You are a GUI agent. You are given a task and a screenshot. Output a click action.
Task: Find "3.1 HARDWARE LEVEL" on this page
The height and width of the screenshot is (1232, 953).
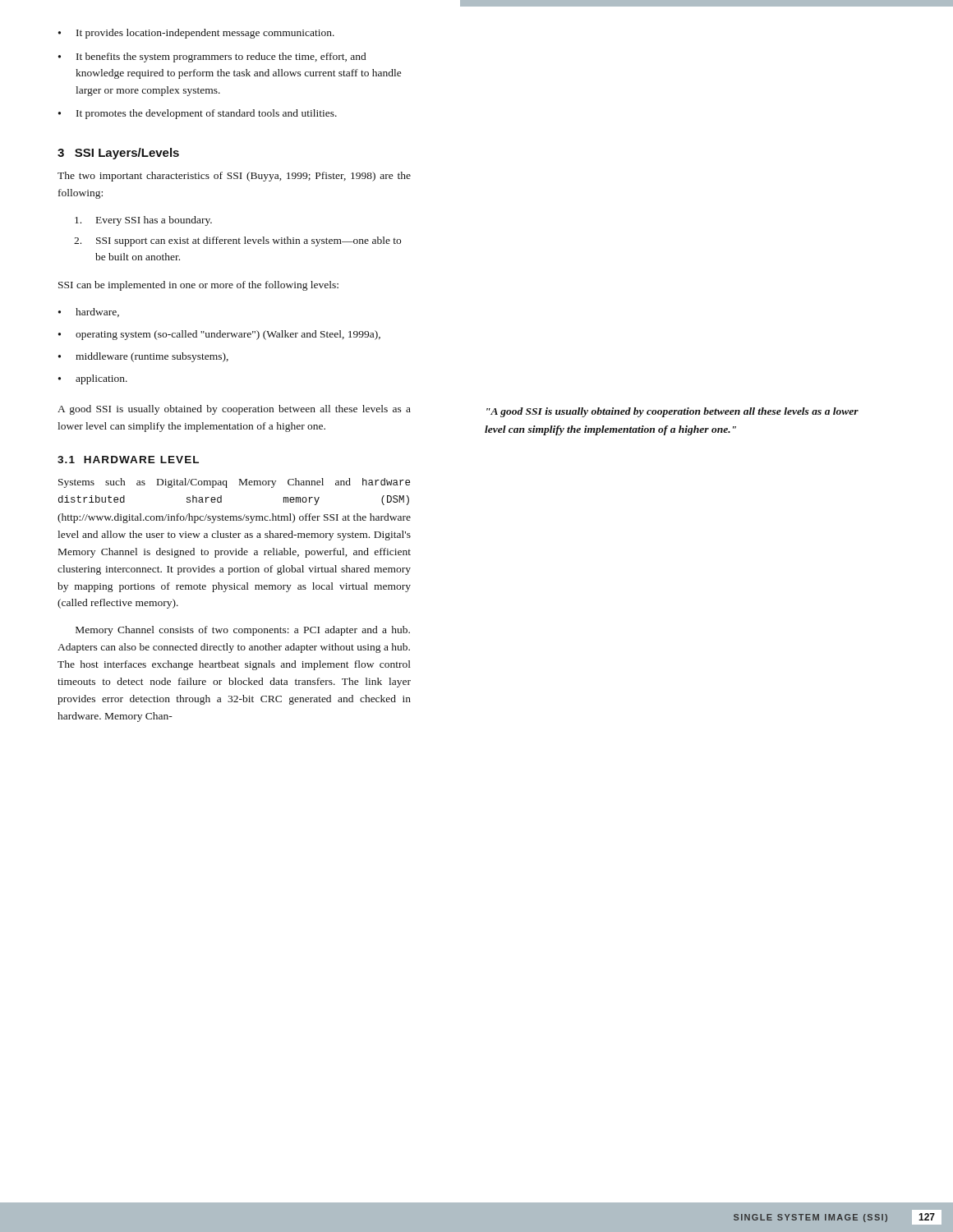tap(129, 460)
